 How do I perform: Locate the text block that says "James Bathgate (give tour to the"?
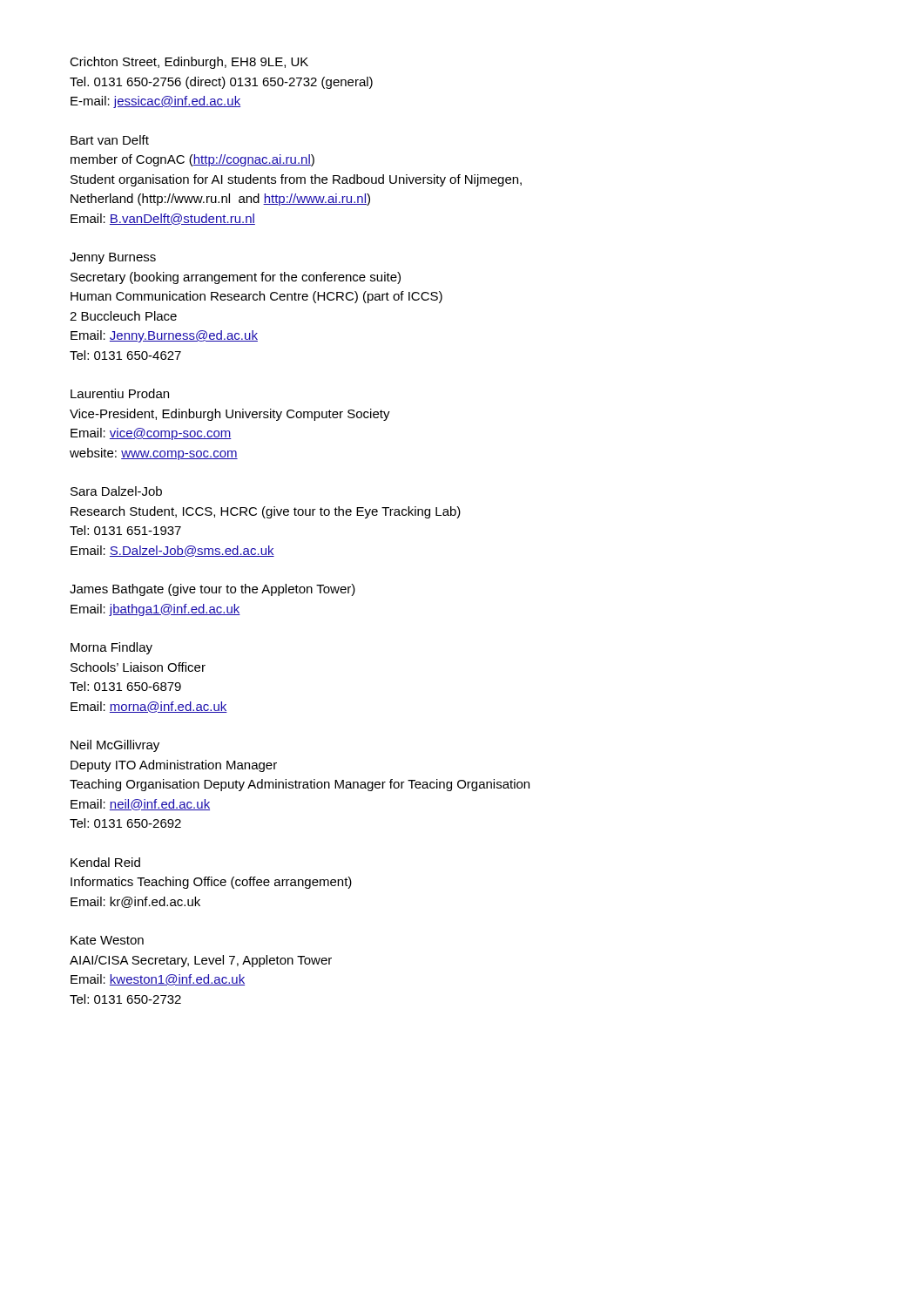click(213, 598)
